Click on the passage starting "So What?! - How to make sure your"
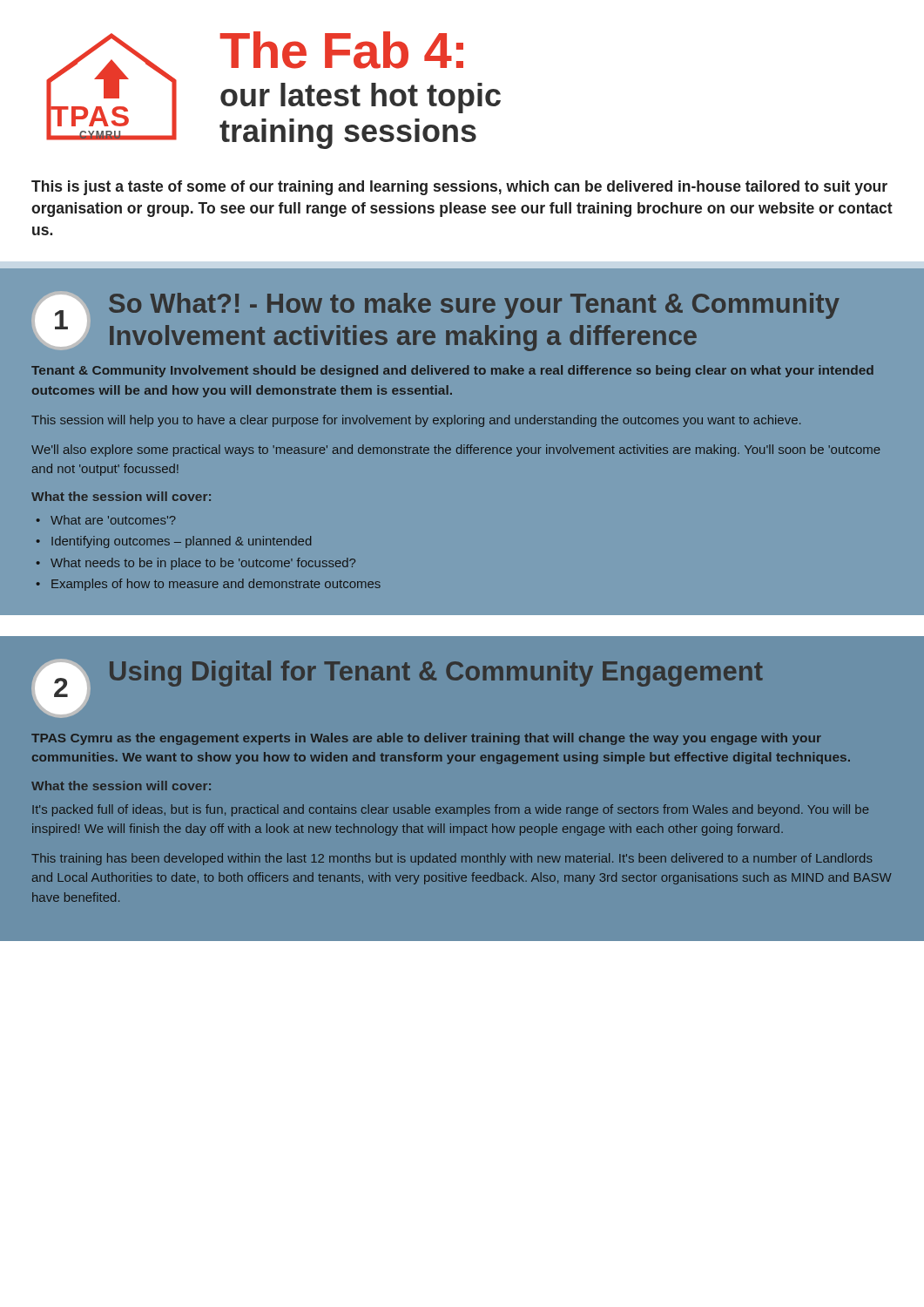 (474, 320)
